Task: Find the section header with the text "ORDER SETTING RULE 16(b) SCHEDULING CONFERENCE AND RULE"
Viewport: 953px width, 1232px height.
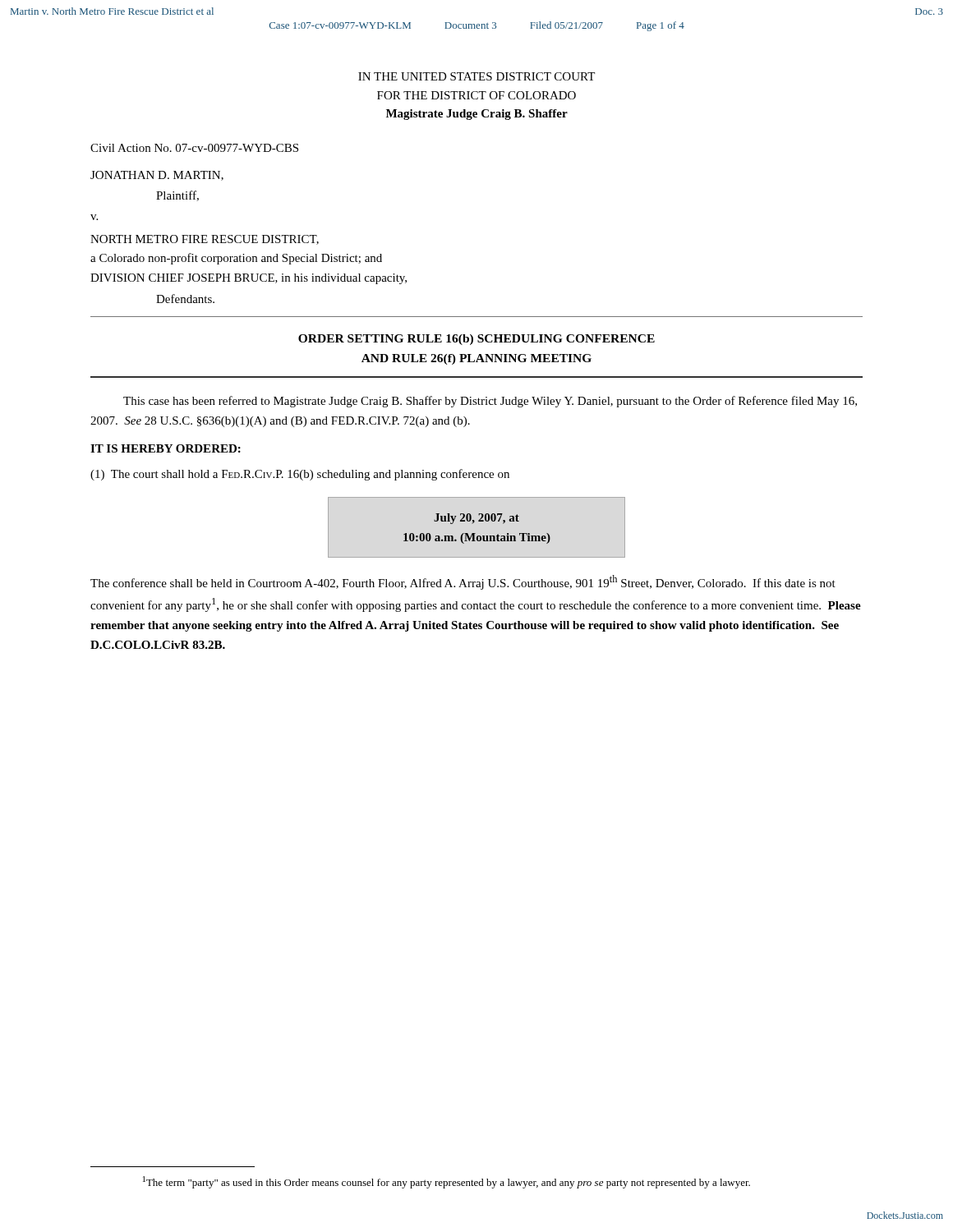Action: 476,348
